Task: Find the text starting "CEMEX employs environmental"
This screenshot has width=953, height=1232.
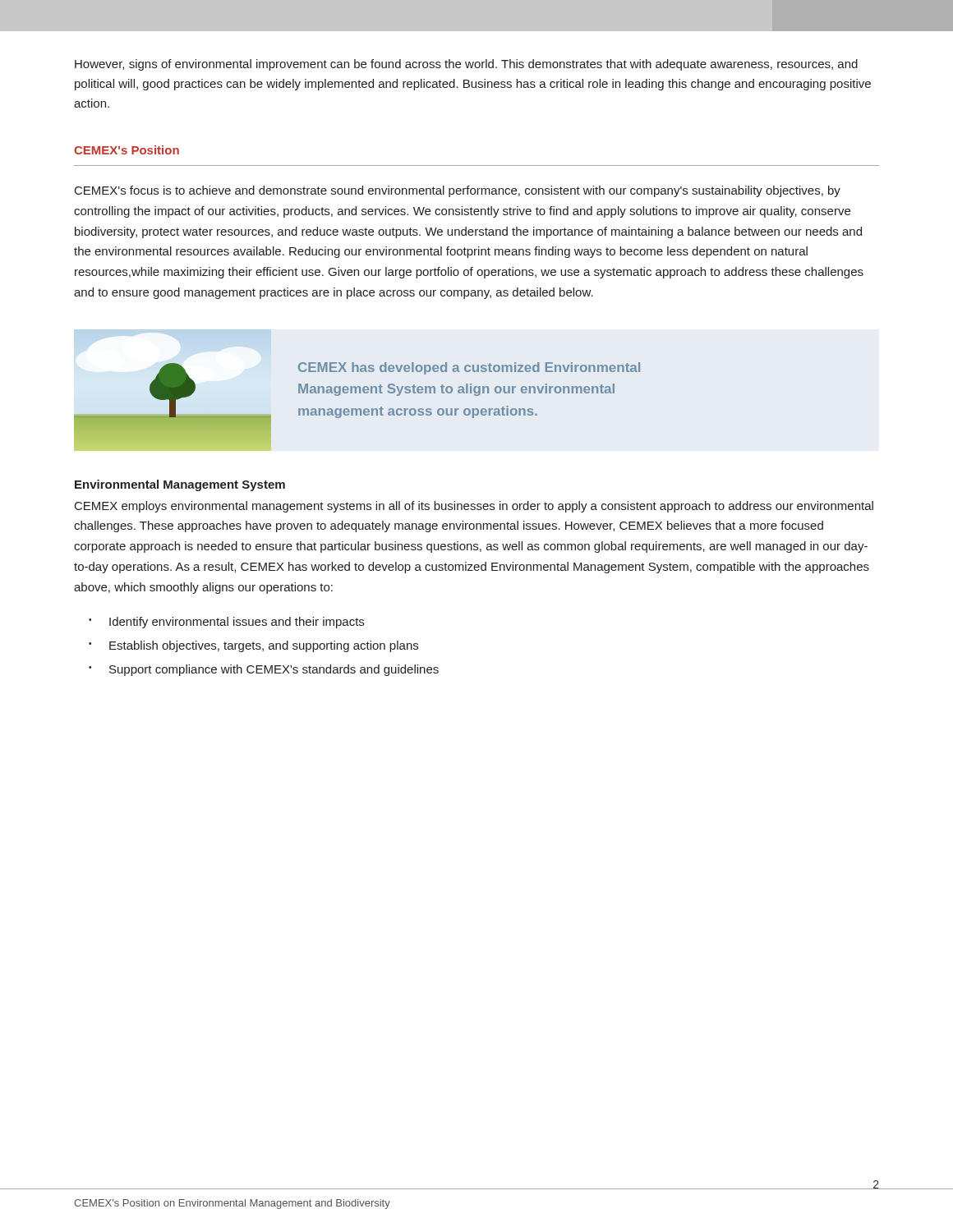Action: tap(474, 546)
